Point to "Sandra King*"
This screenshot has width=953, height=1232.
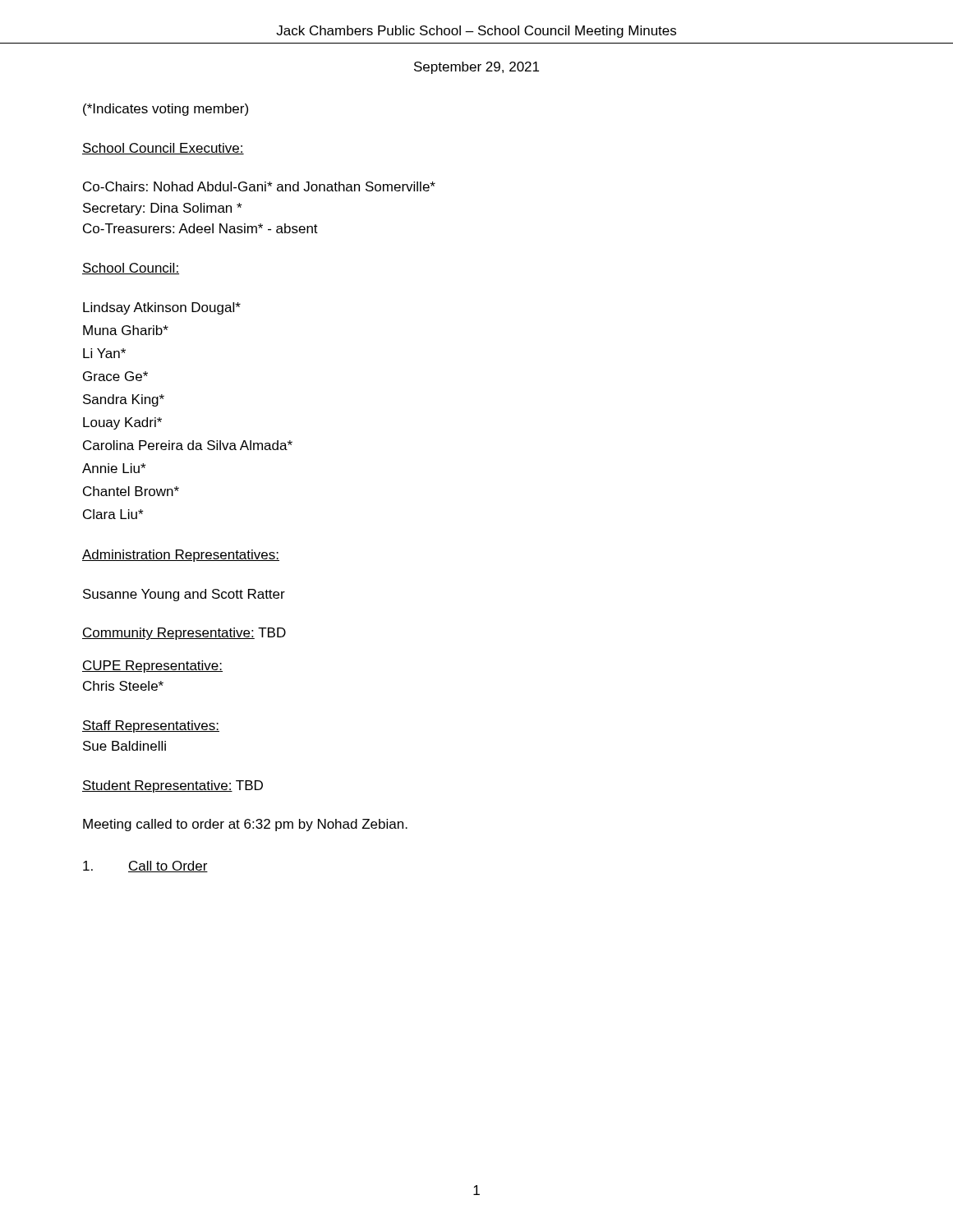pyautogui.click(x=123, y=400)
